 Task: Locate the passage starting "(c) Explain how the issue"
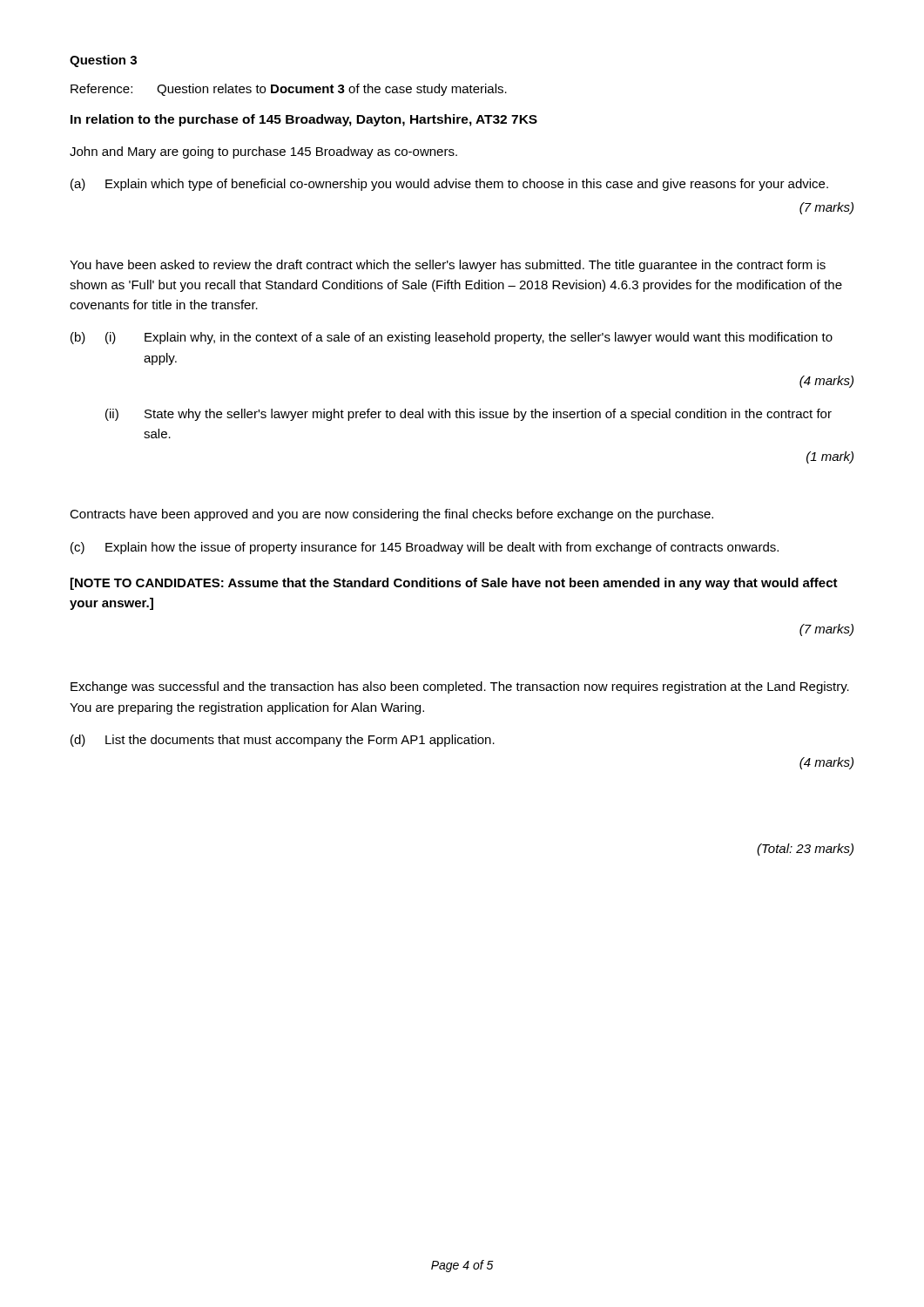coord(462,546)
